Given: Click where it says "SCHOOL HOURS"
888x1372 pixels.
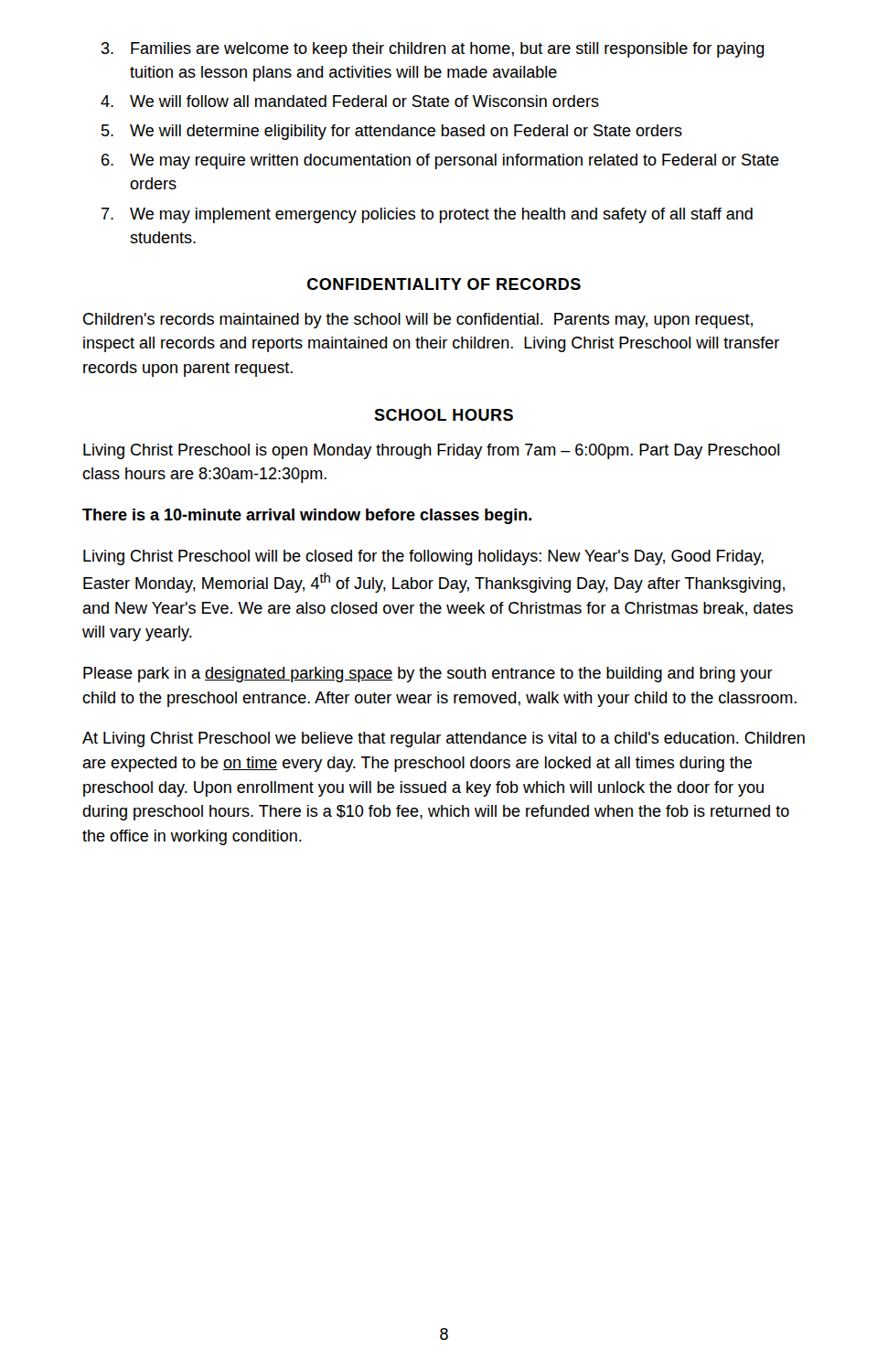Looking at the screenshot, I should click(444, 415).
